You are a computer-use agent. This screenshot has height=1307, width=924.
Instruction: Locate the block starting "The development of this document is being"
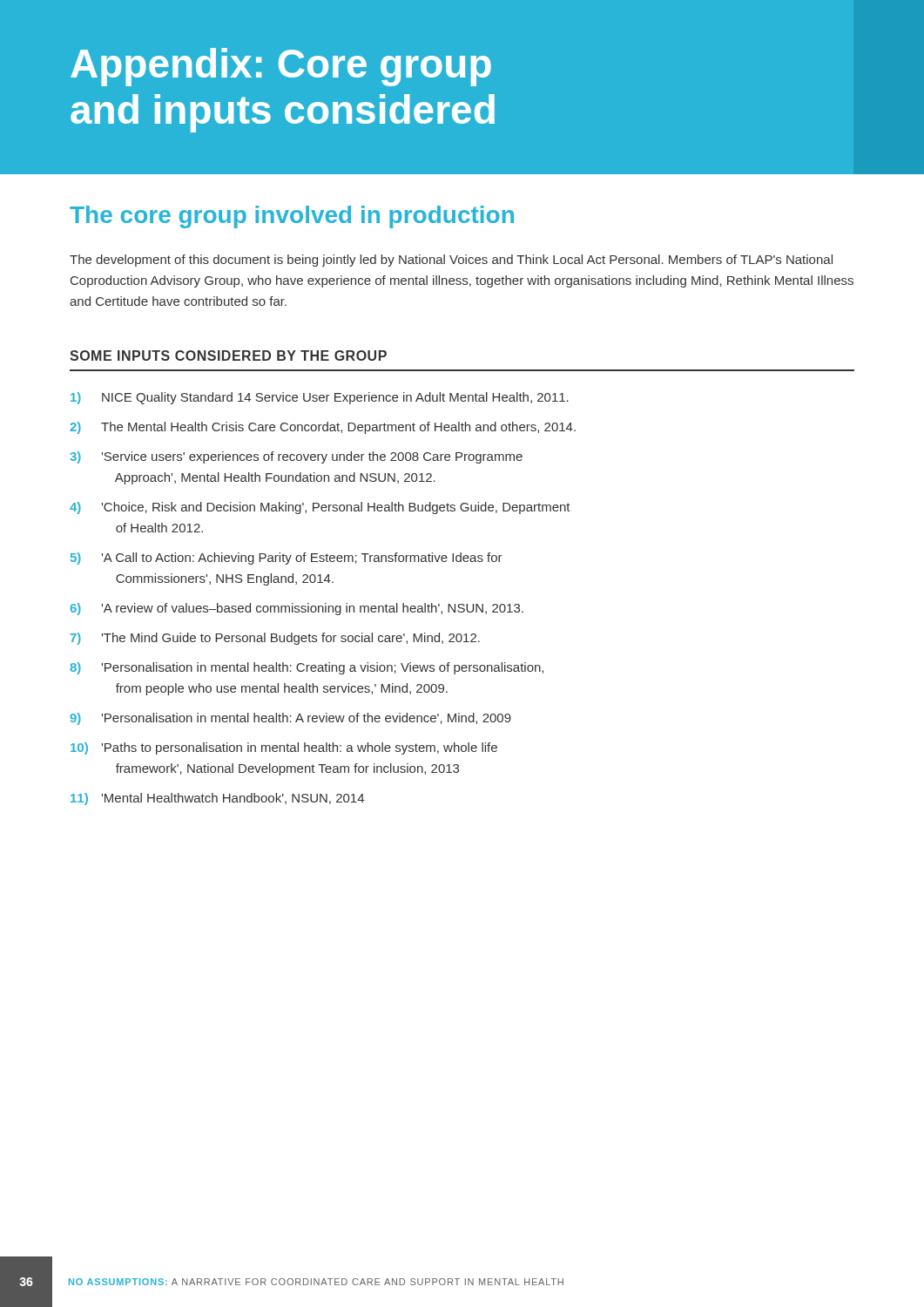[462, 280]
